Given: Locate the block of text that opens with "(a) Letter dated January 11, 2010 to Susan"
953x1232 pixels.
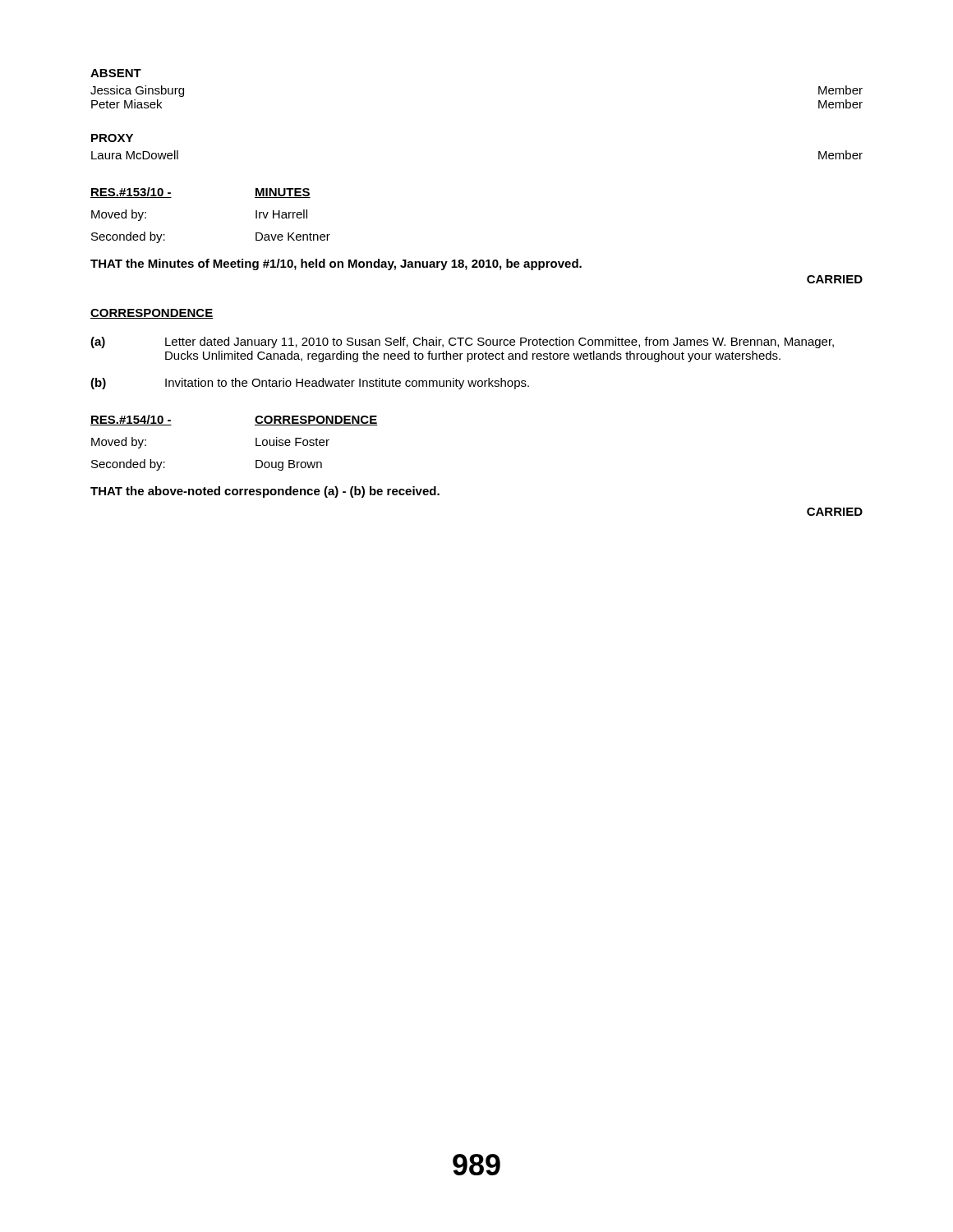Looking at the screenshot, I should (476, 348).
